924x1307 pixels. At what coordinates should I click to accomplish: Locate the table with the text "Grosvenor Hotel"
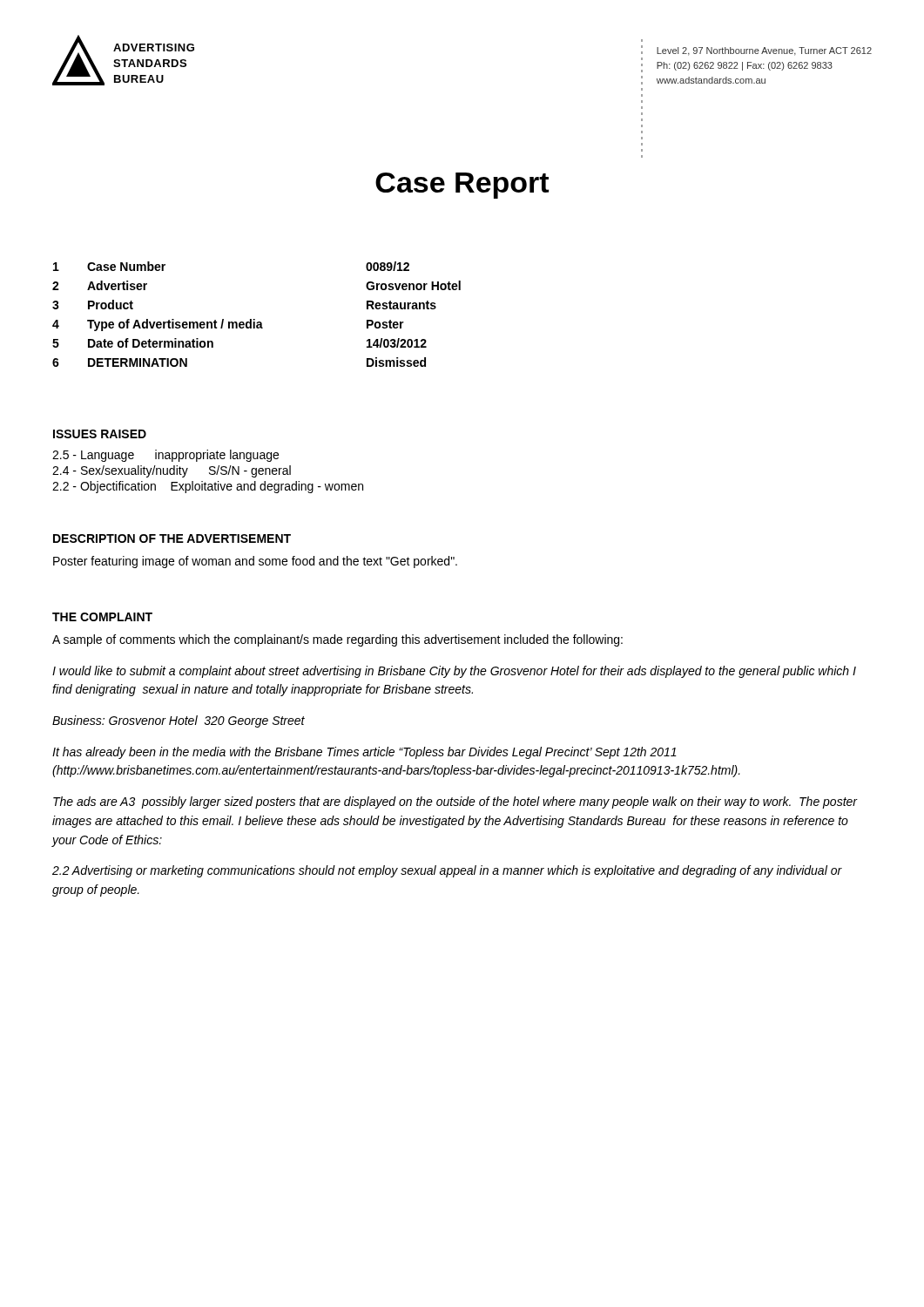[462, 315]
